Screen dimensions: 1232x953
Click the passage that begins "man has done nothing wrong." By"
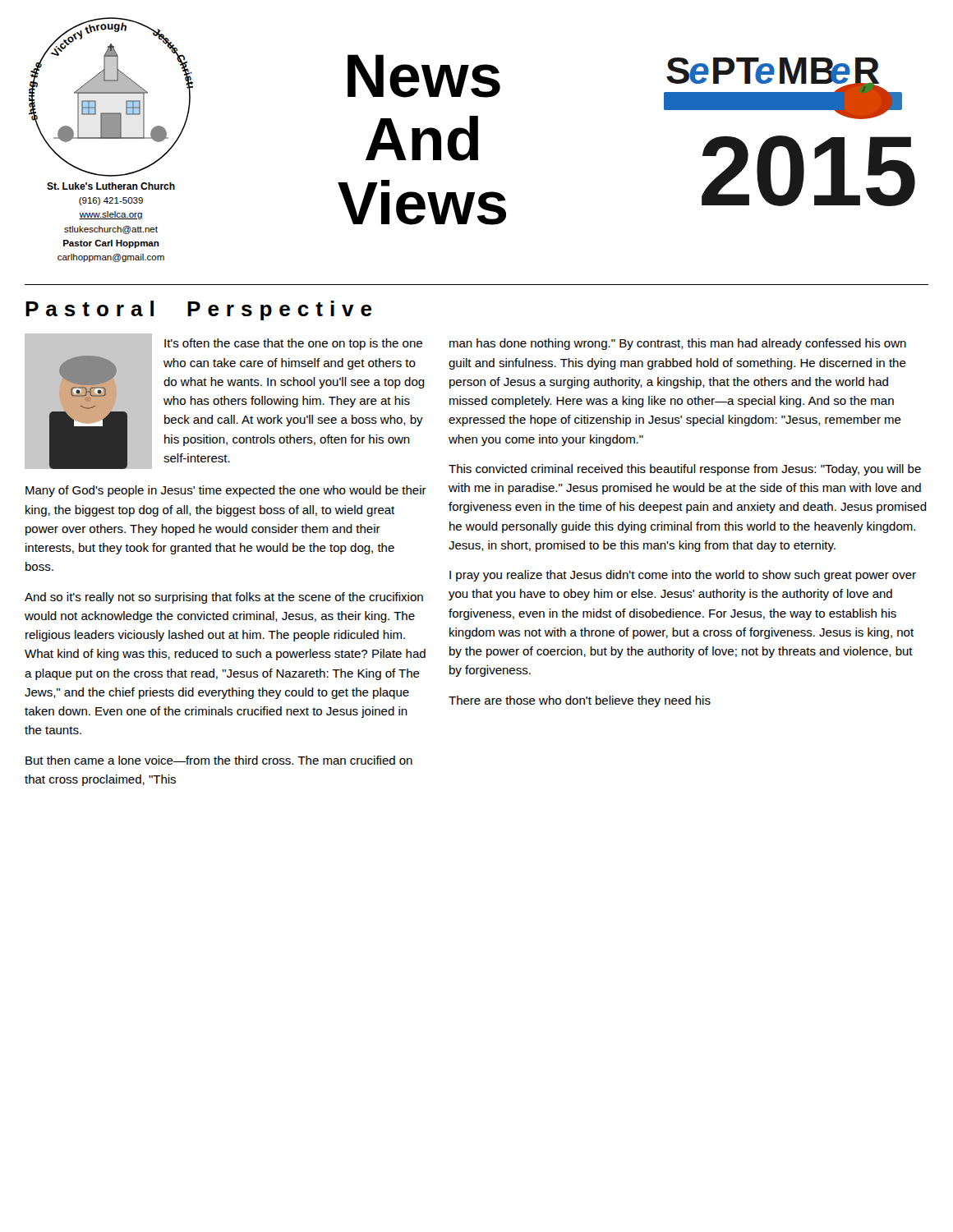coord(677,391)
